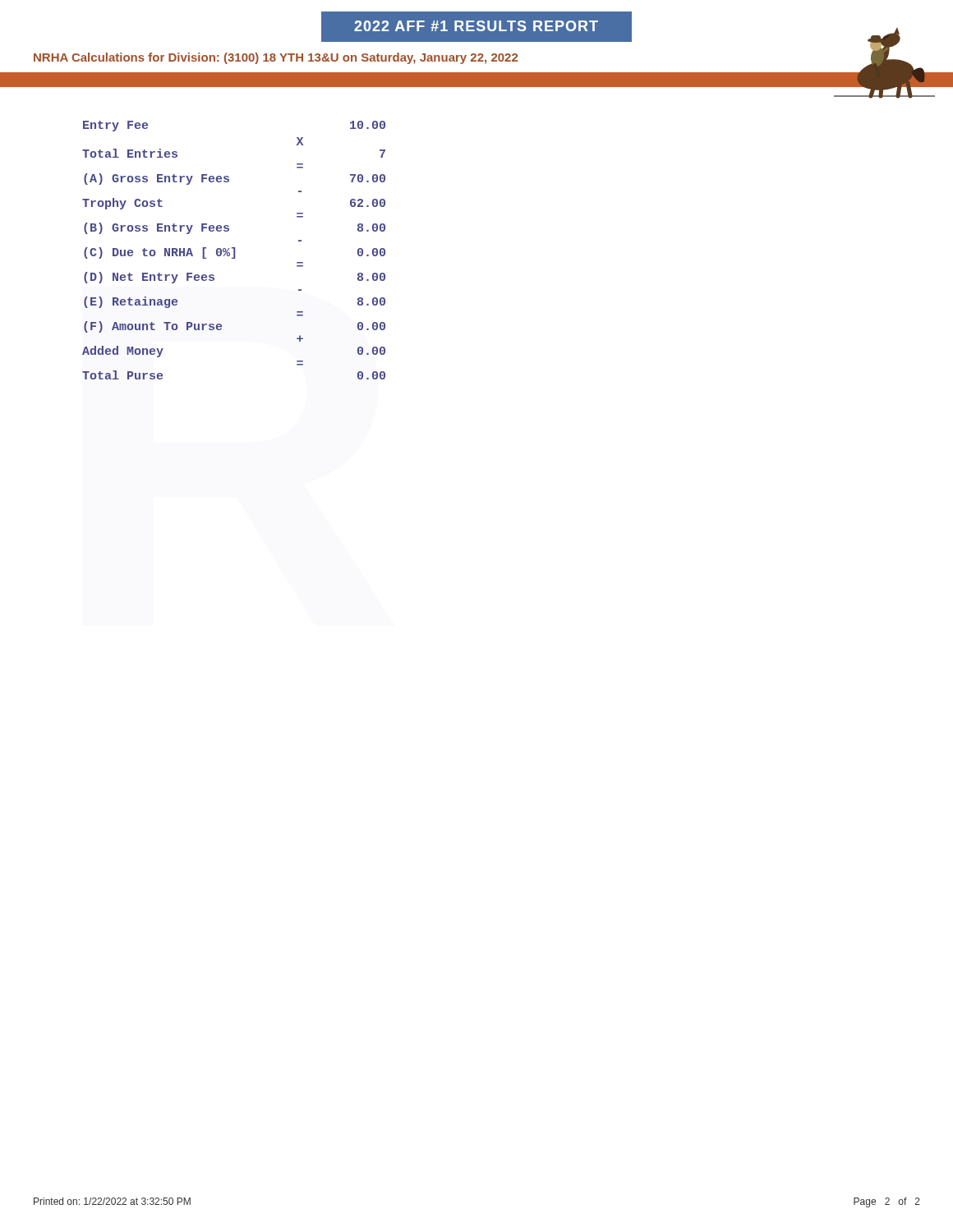
Task: Locate the title containing "2022 AFF #1 RESULTS REPORT"
Action: pyautogui.click(x=476, y=26)
